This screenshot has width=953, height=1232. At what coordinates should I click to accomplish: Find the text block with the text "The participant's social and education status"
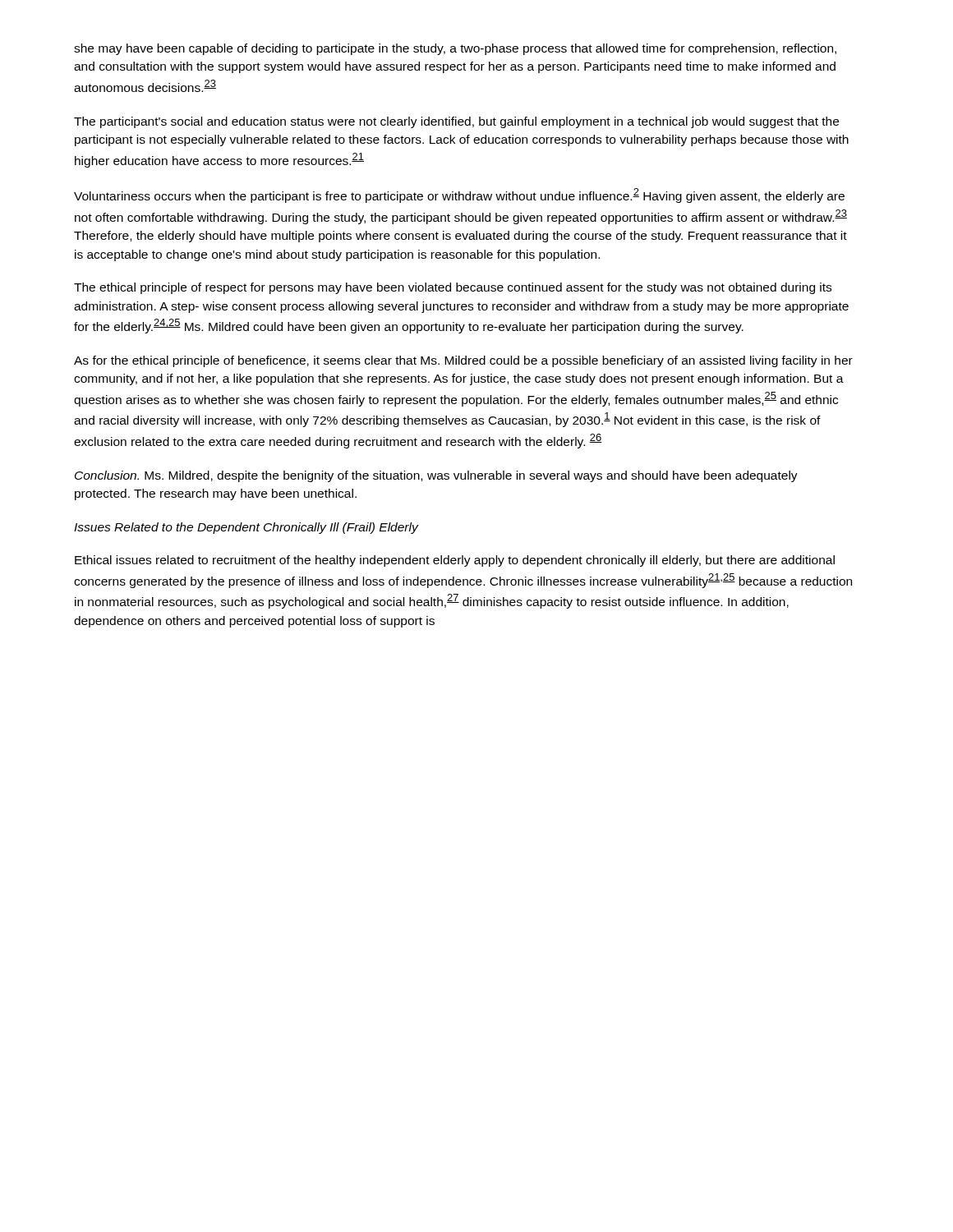tap(461, 141)
